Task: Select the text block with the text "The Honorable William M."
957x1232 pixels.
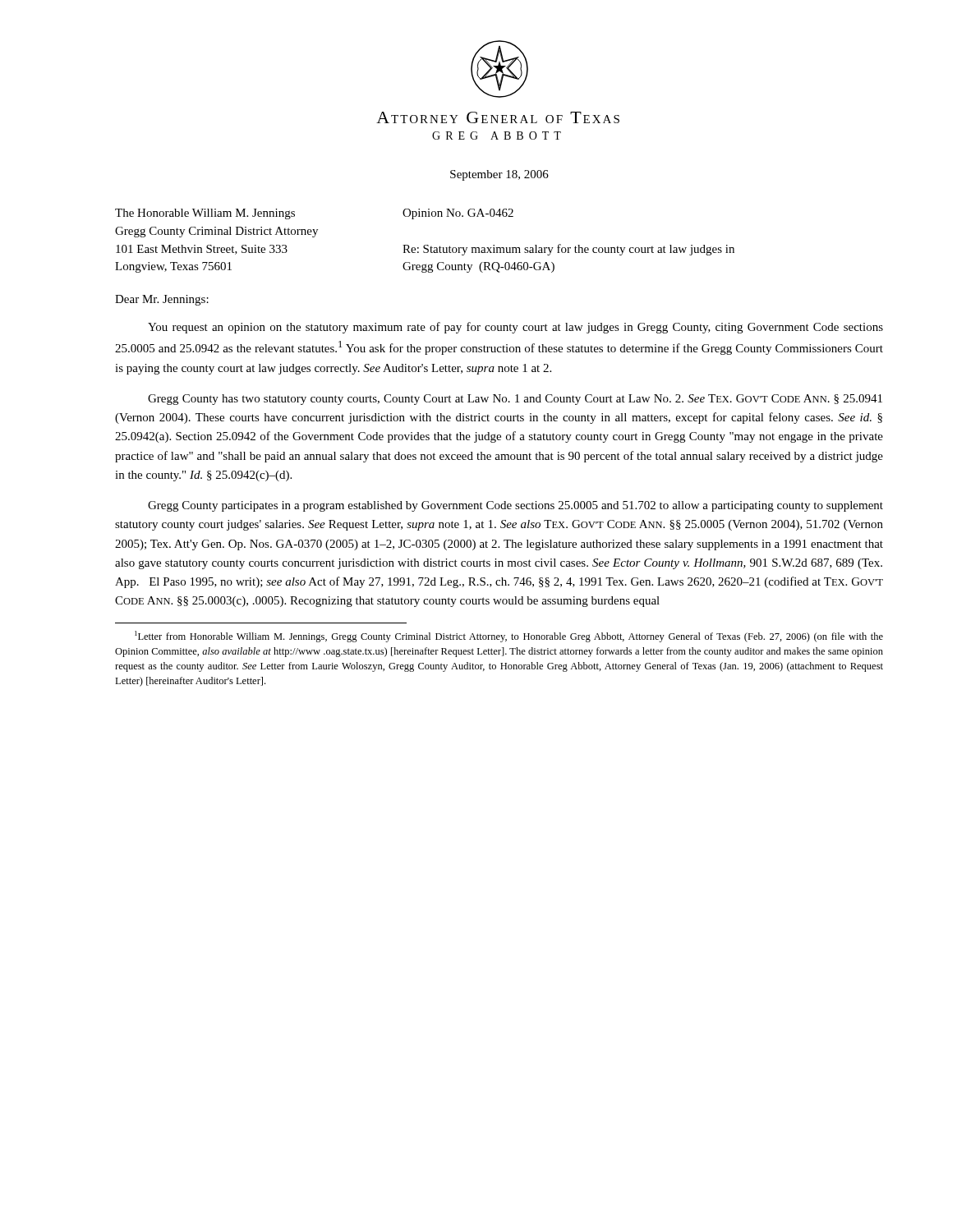Action: pos(217,240)
